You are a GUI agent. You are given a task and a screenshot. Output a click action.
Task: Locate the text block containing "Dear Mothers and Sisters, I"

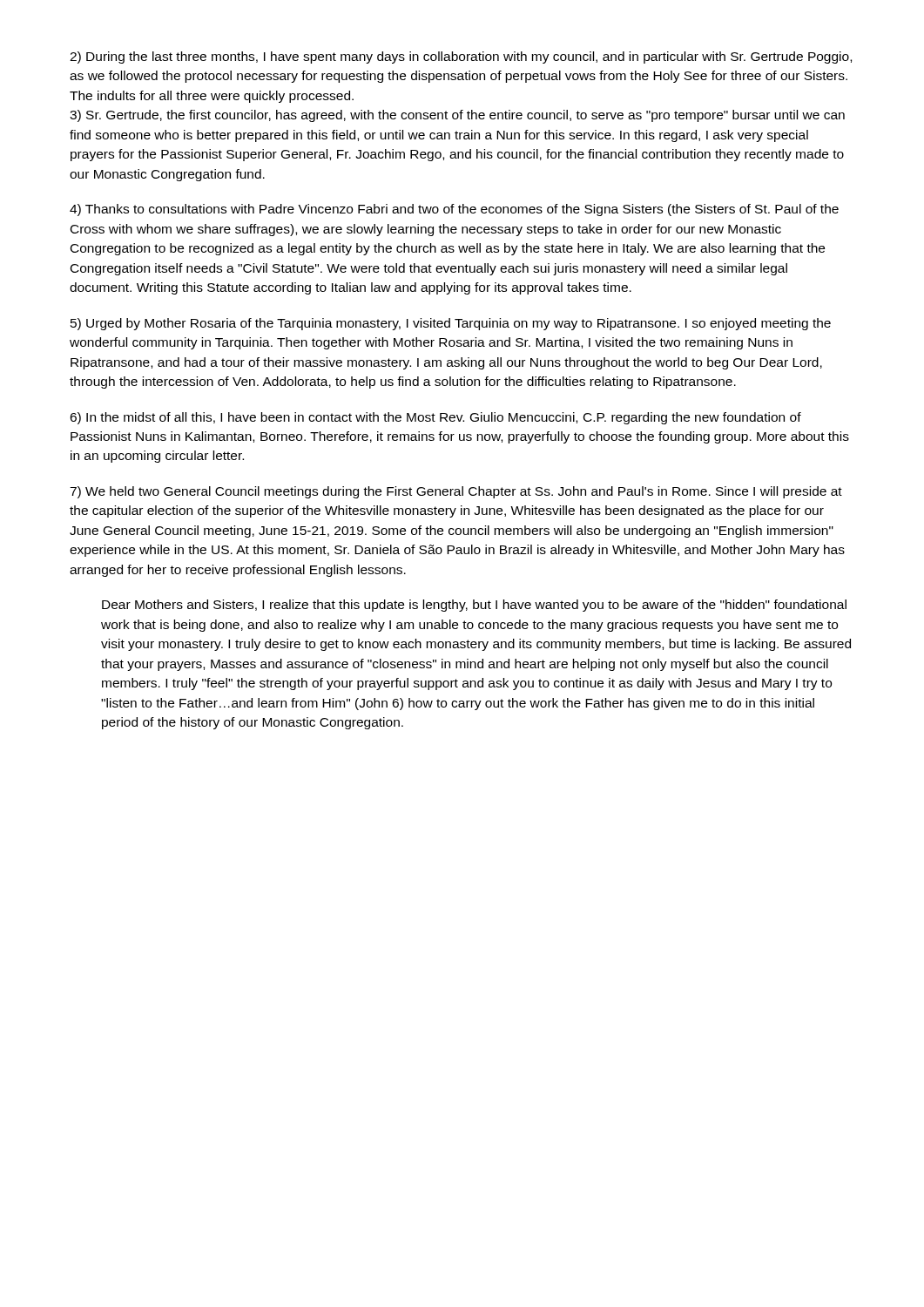point(478,664)
